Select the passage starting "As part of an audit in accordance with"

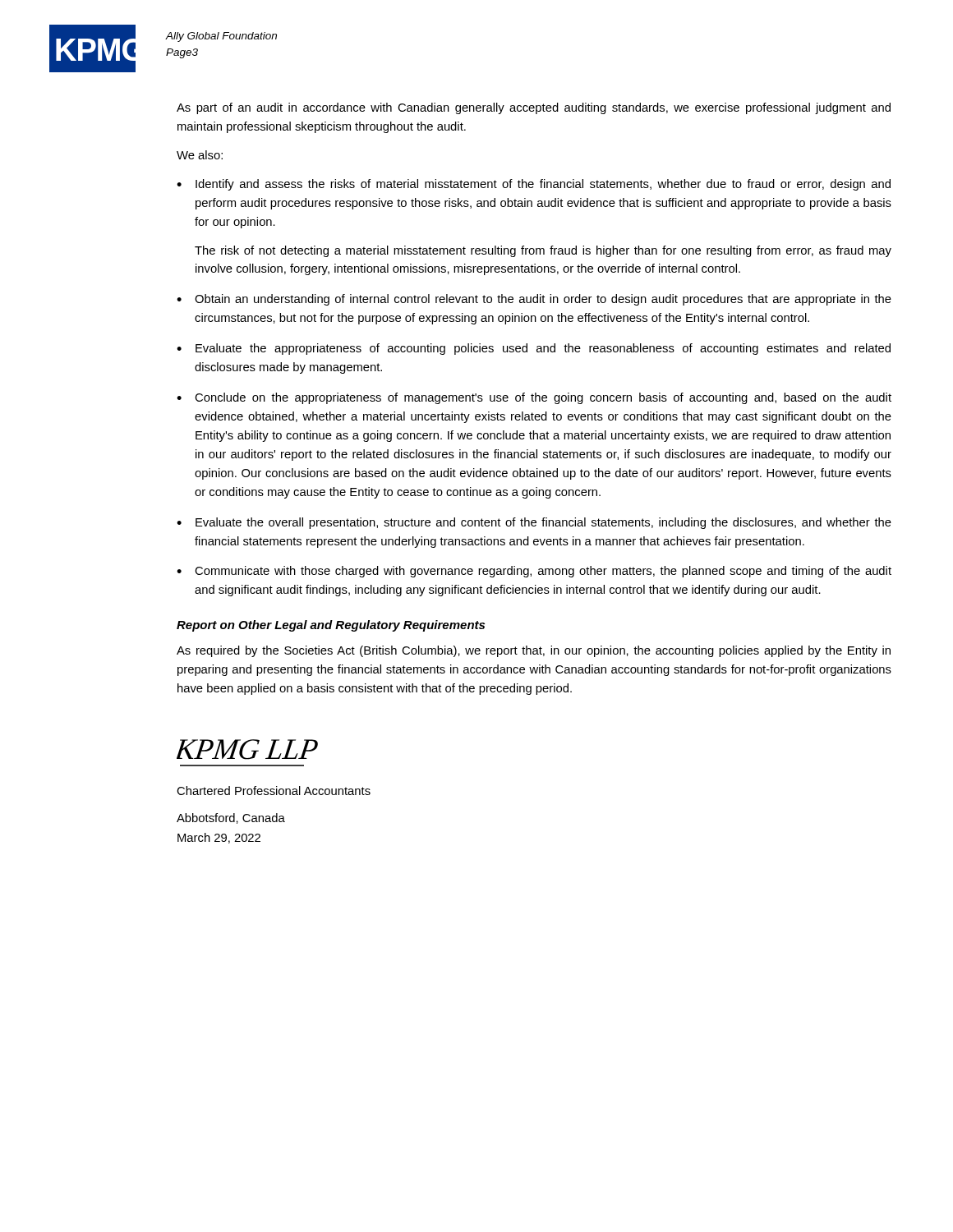pos(534,117)
